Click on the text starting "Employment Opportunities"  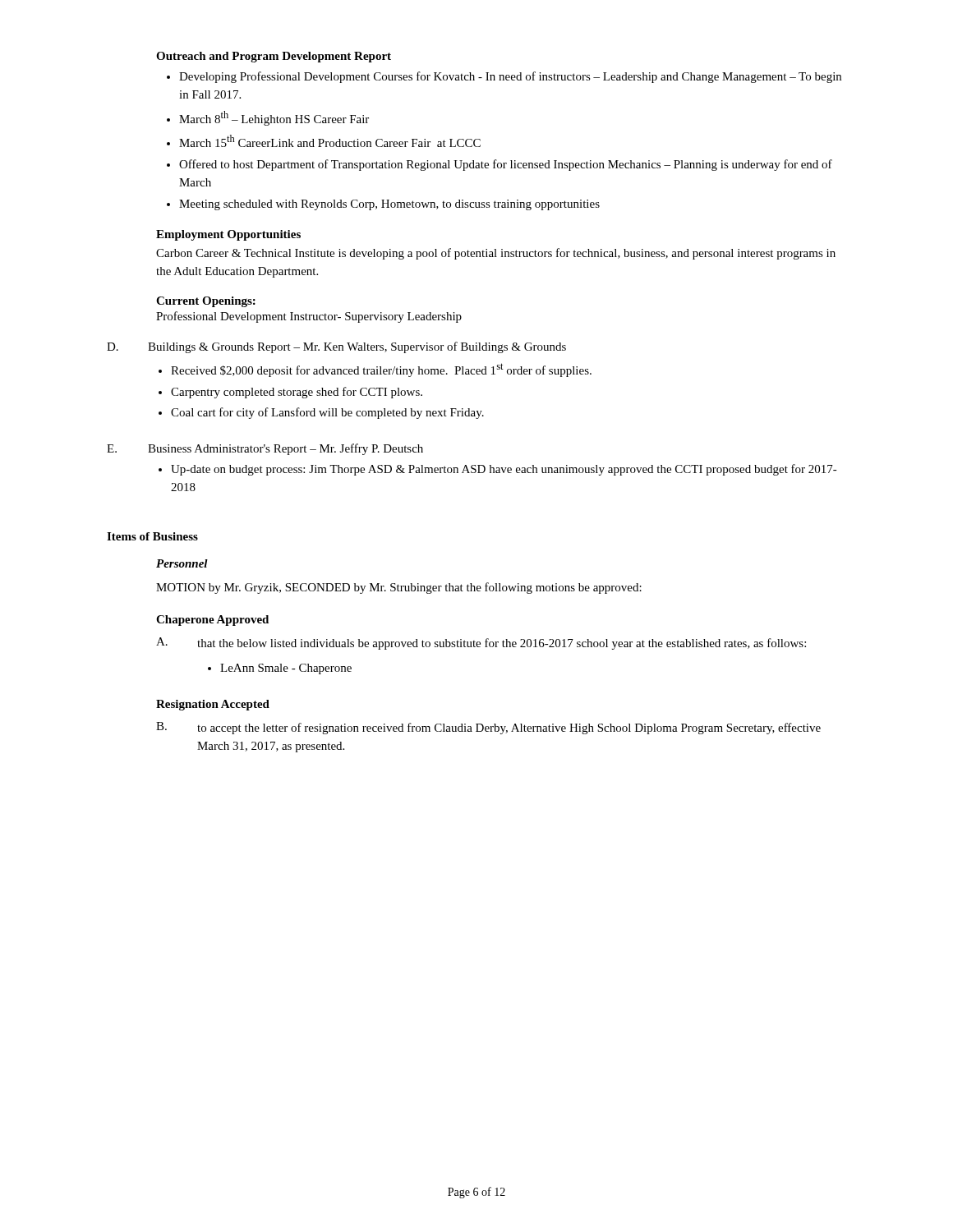228,234
